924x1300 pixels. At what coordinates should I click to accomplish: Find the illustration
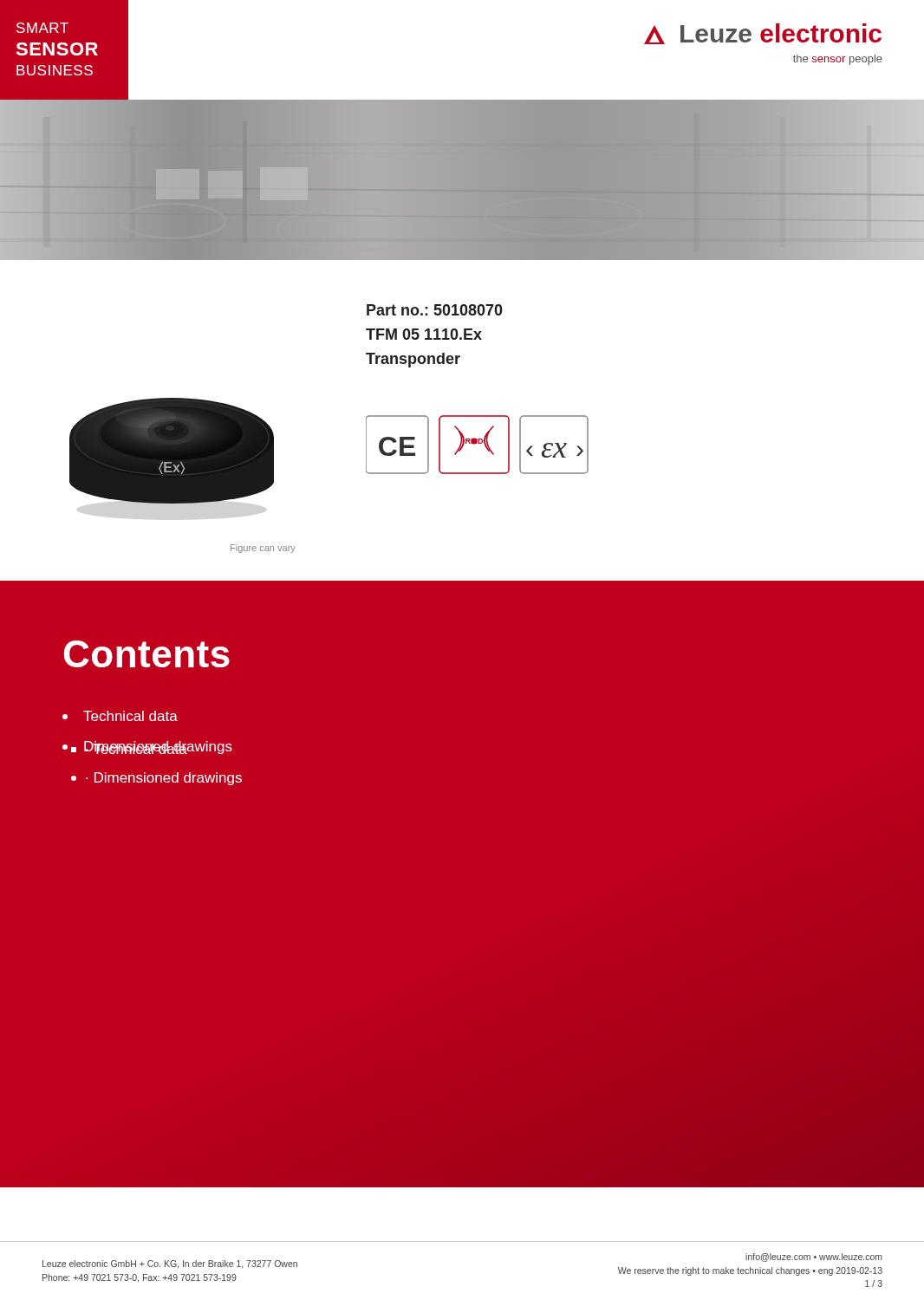pos(505,449)
